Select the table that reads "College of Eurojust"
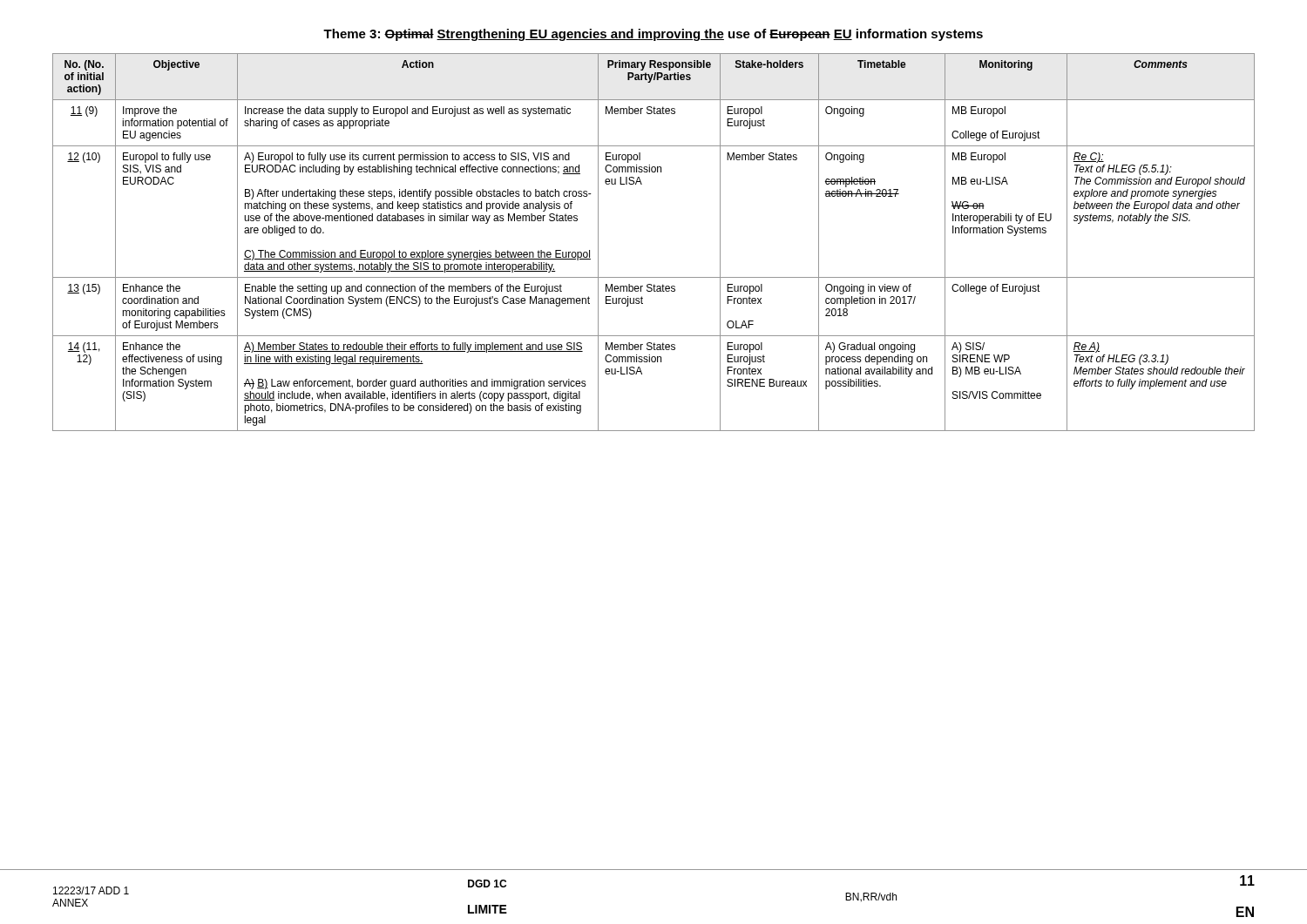The height and width of the screenshot is (924, 1307). (x=654, y=242)
